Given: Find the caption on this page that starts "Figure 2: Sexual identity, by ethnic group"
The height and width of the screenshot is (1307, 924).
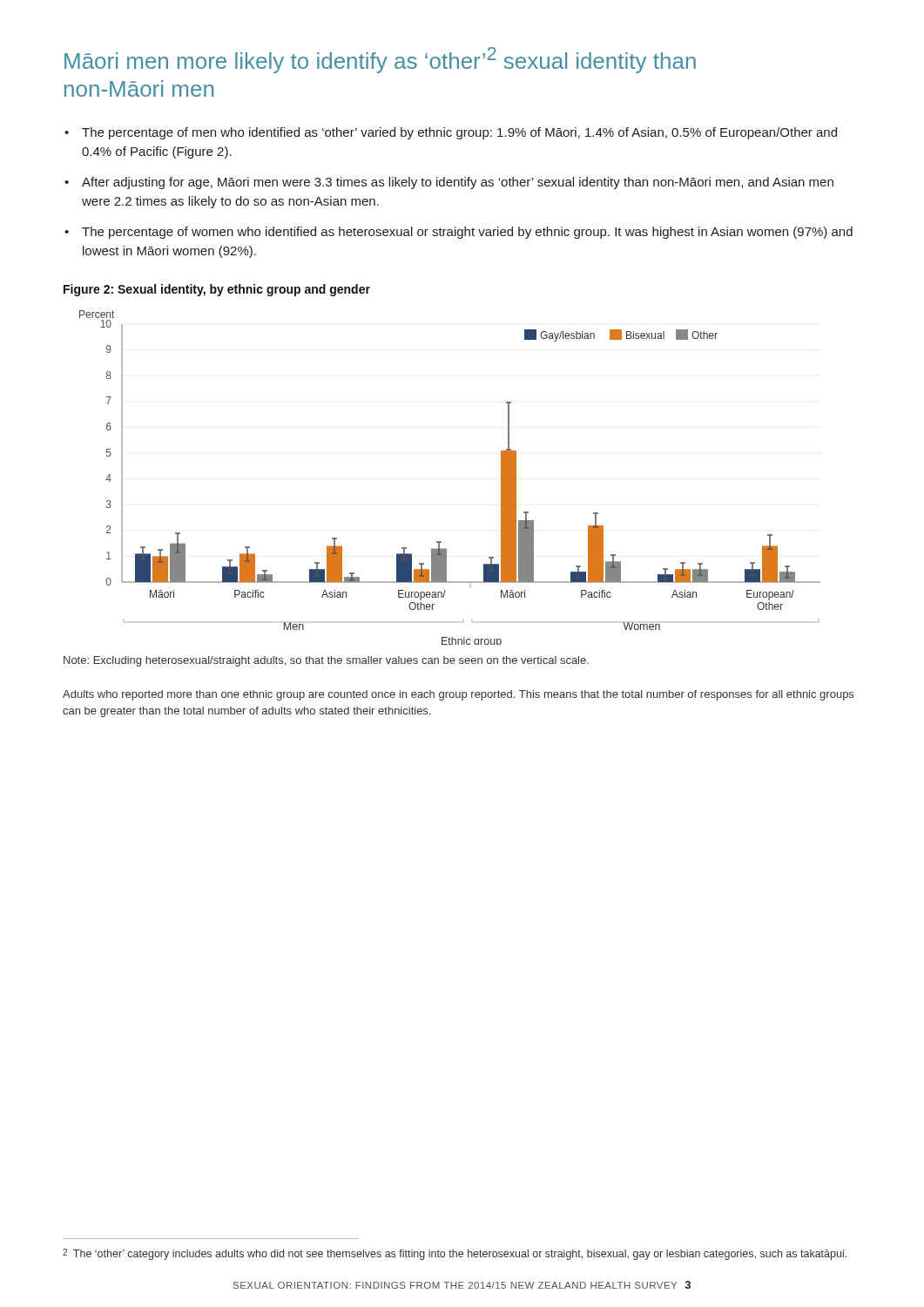Looking at the screenshot, I should click(216, 289).
